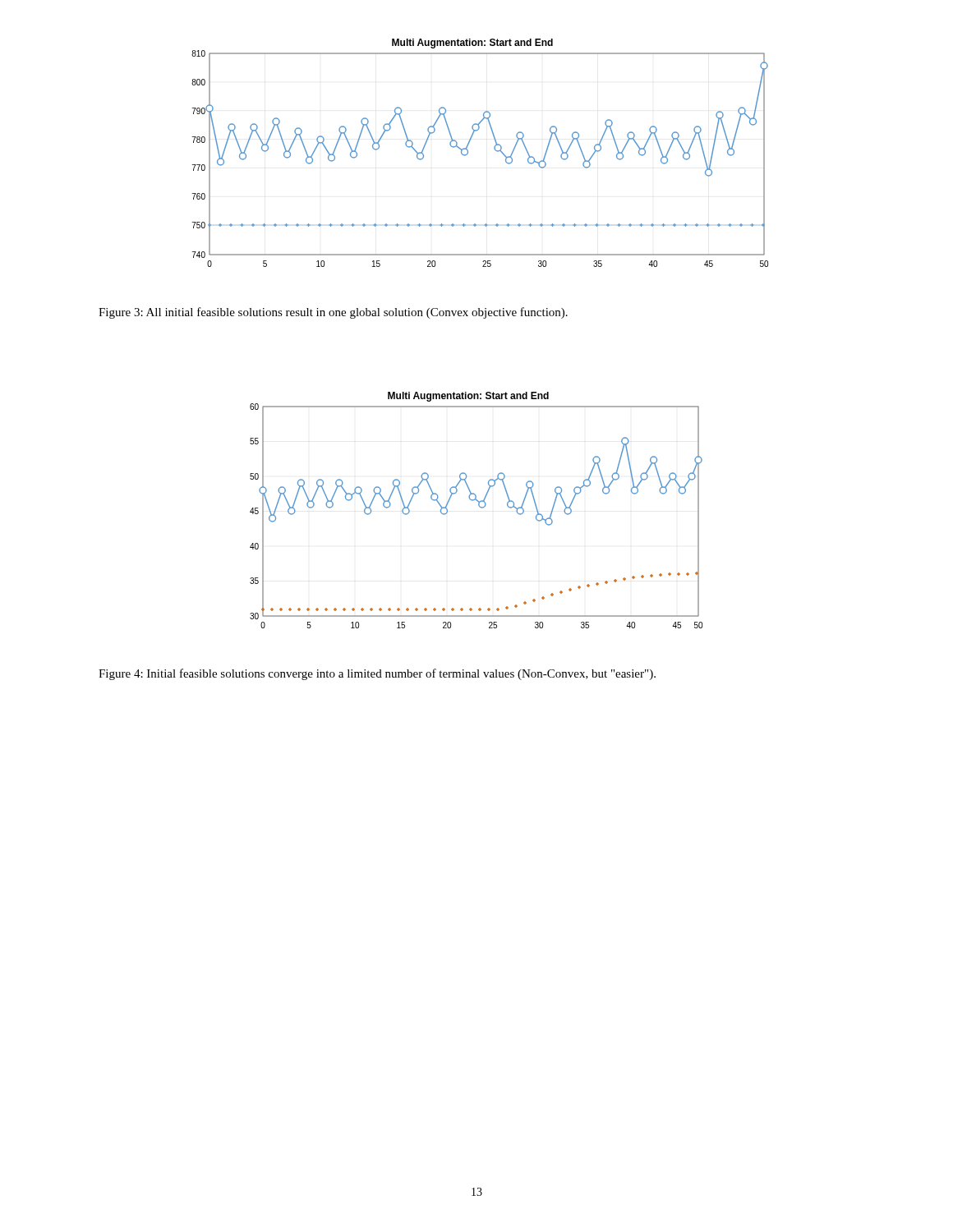Select the text block starting "Figure 4: Initial feasible solutions"
Image resolution: width=953 pixels, height=1232 pixels.
[476, 674]
